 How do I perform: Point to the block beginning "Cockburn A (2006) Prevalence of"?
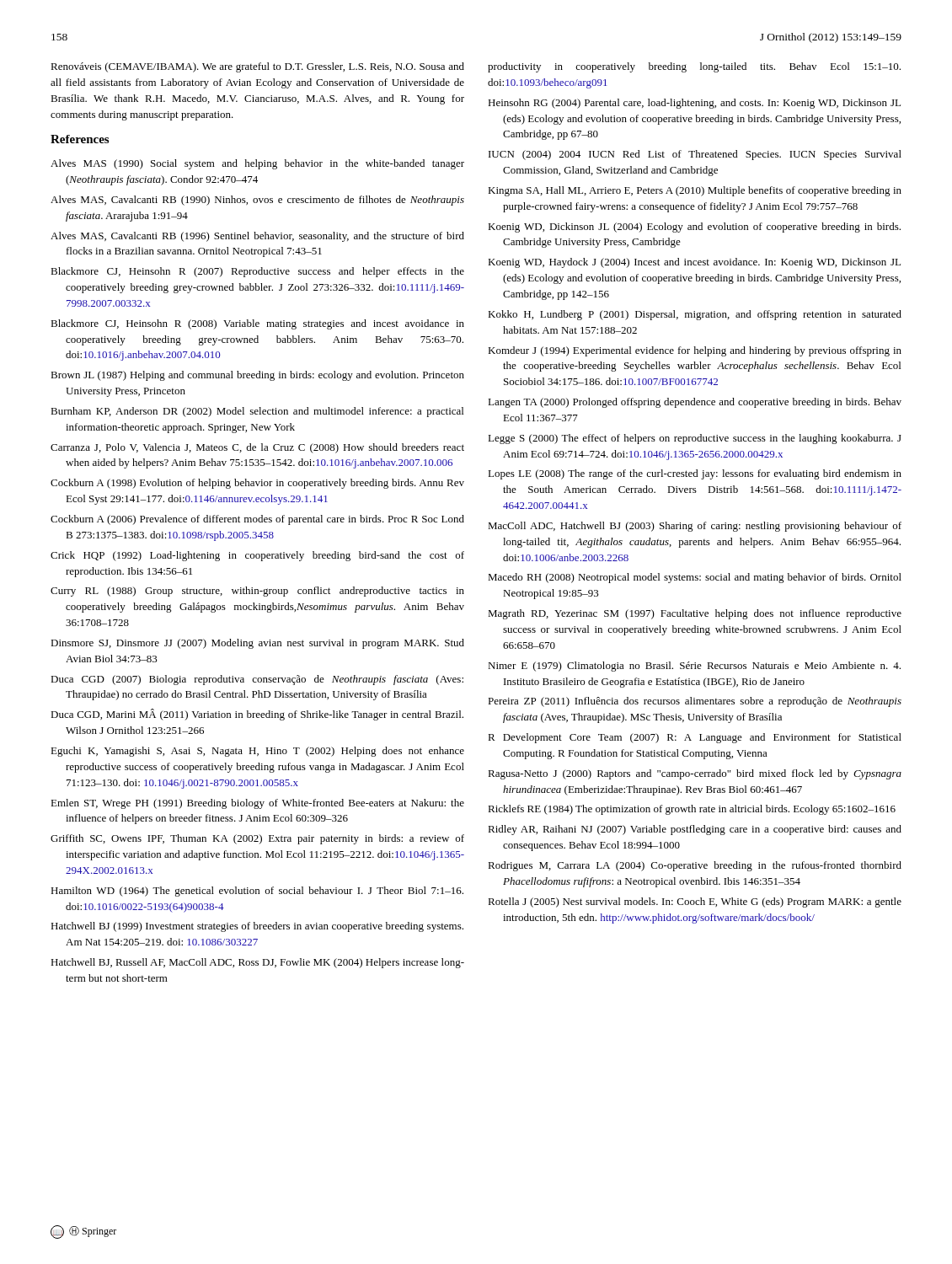pyautogui.click(x=257, y=527)
